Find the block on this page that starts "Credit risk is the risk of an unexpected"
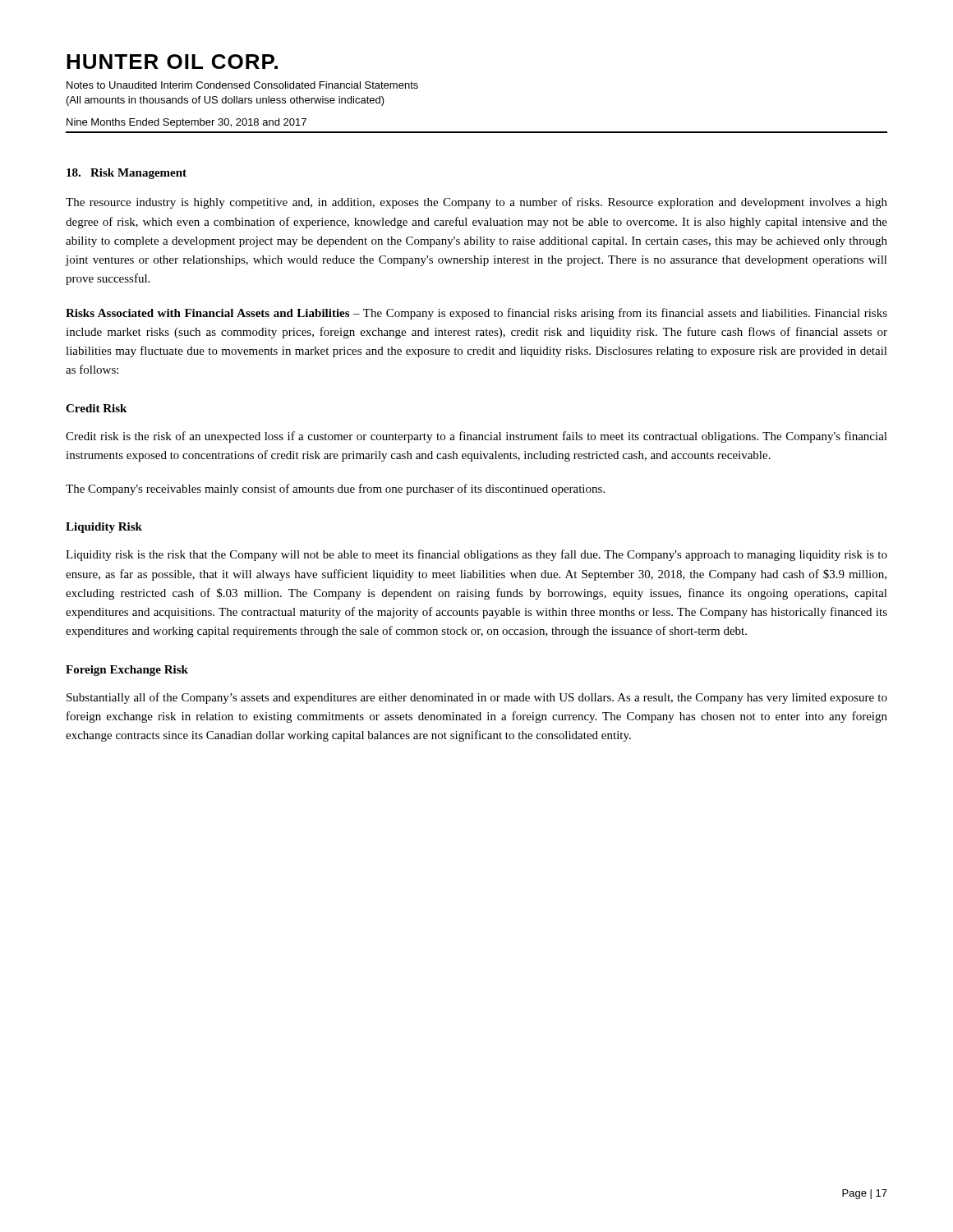Viewport: 953px width, 1232px height. click(x=476, y=446)
